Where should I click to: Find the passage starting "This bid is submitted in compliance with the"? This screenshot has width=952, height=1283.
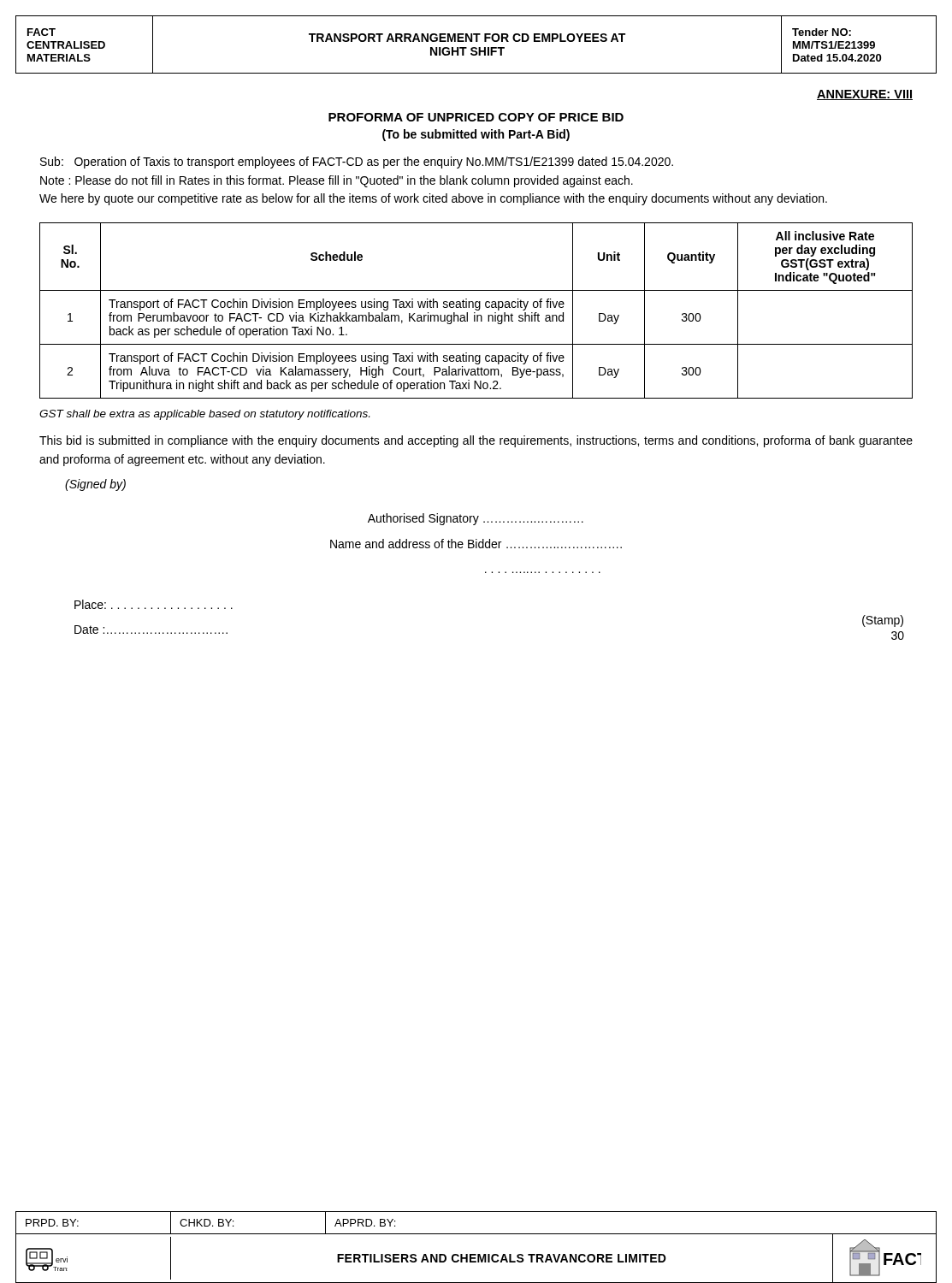[476, 450]
